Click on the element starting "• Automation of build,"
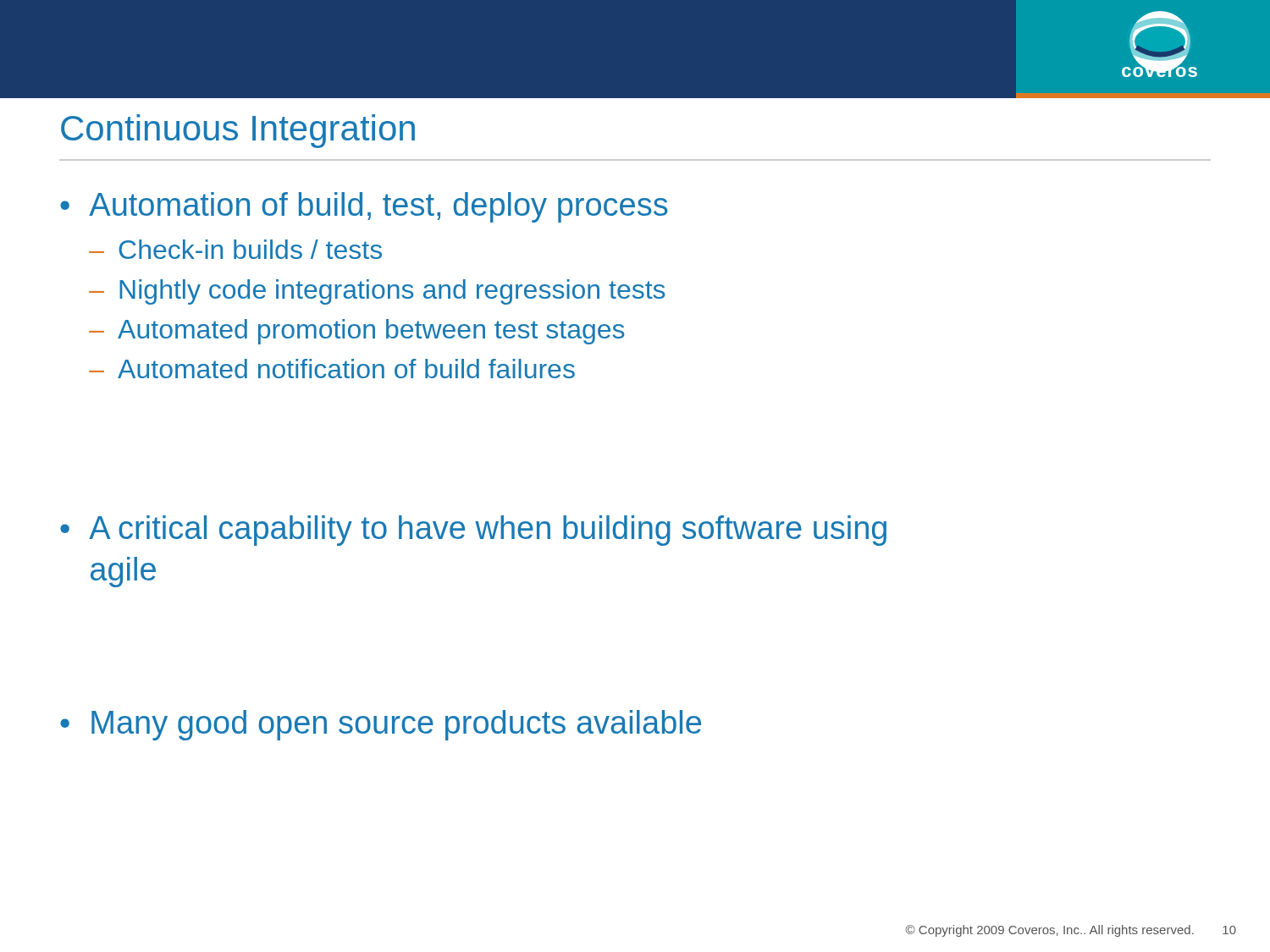This screenshot has height=952, width=1270. point(635,287)
